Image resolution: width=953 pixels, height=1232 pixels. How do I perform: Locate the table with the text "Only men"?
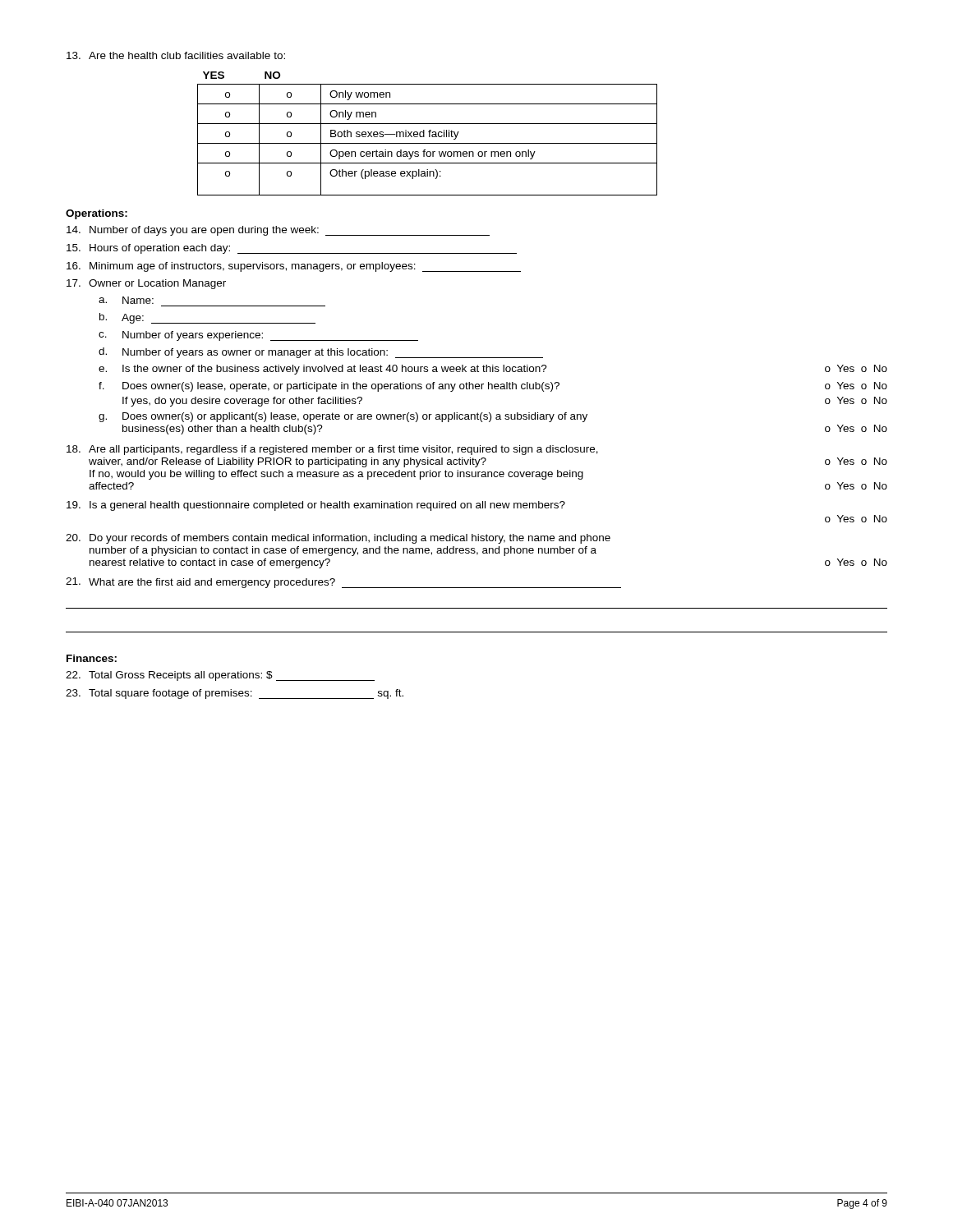click(x=509, y=131)
